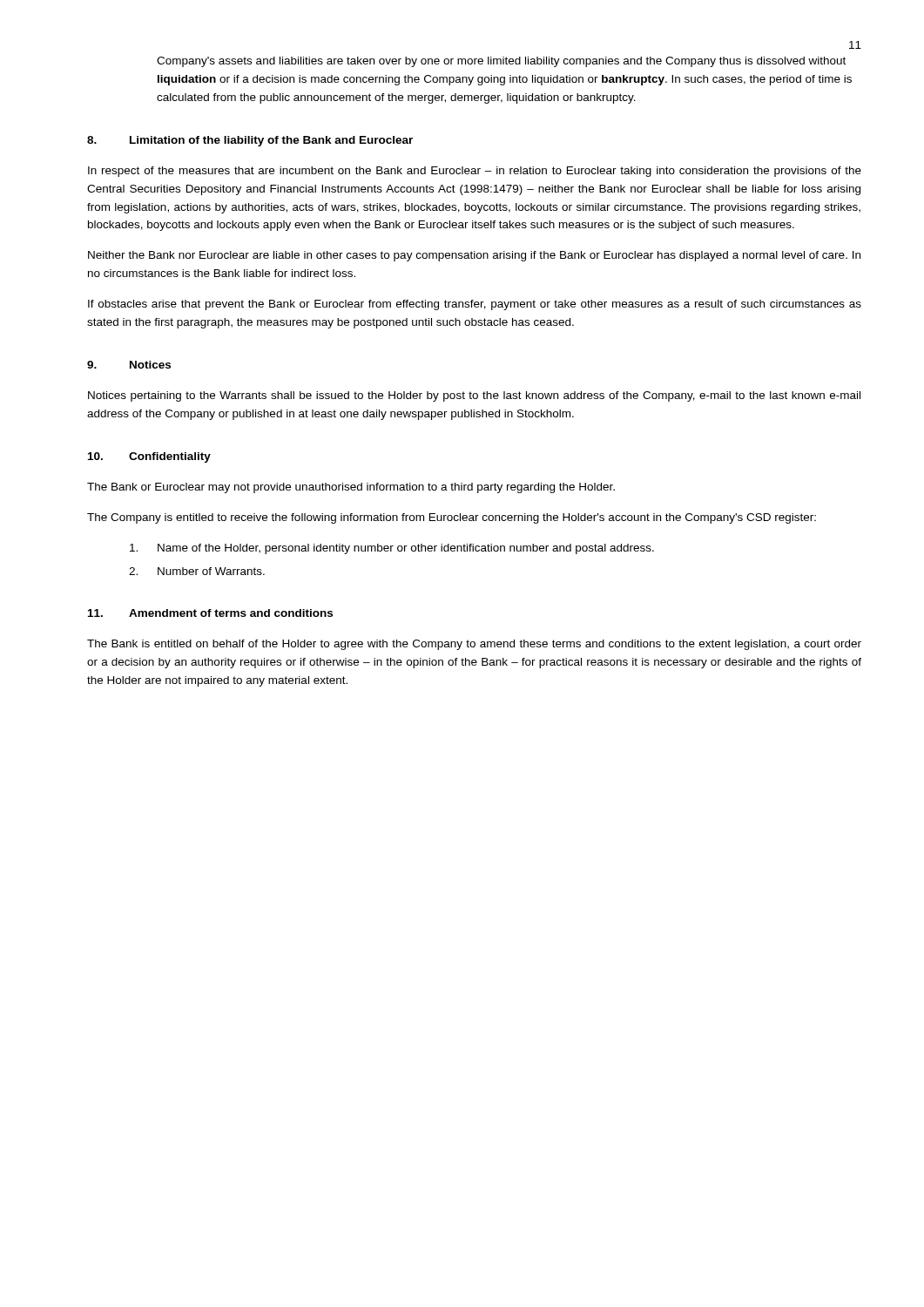Locate the block of text that opens with "If obstacles arise that prevent the"
This screenshot has height=1307, width=924.
(474, 313)
